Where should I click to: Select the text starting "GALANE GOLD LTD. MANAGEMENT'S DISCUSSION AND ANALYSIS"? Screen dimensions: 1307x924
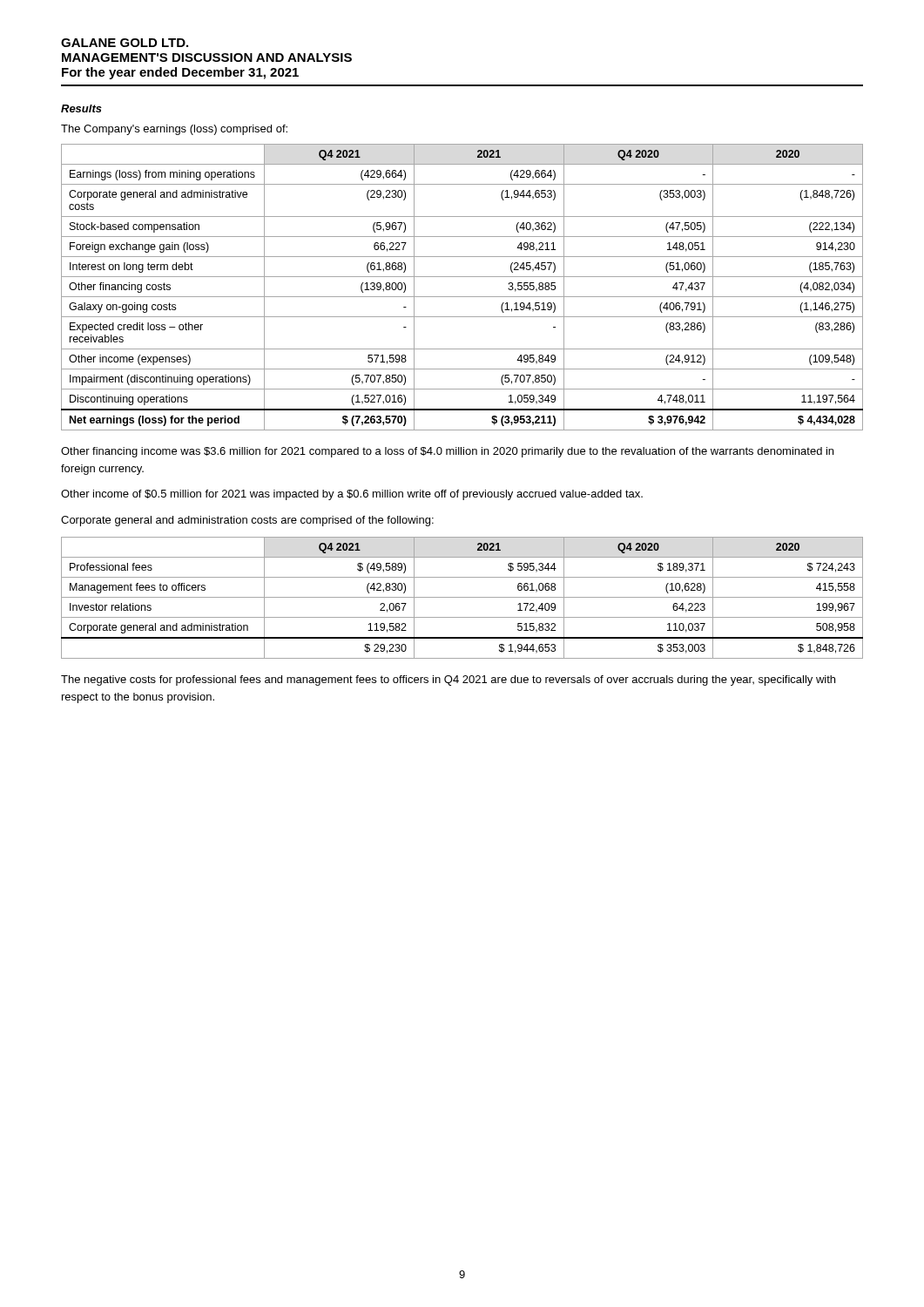click(125, 43)
